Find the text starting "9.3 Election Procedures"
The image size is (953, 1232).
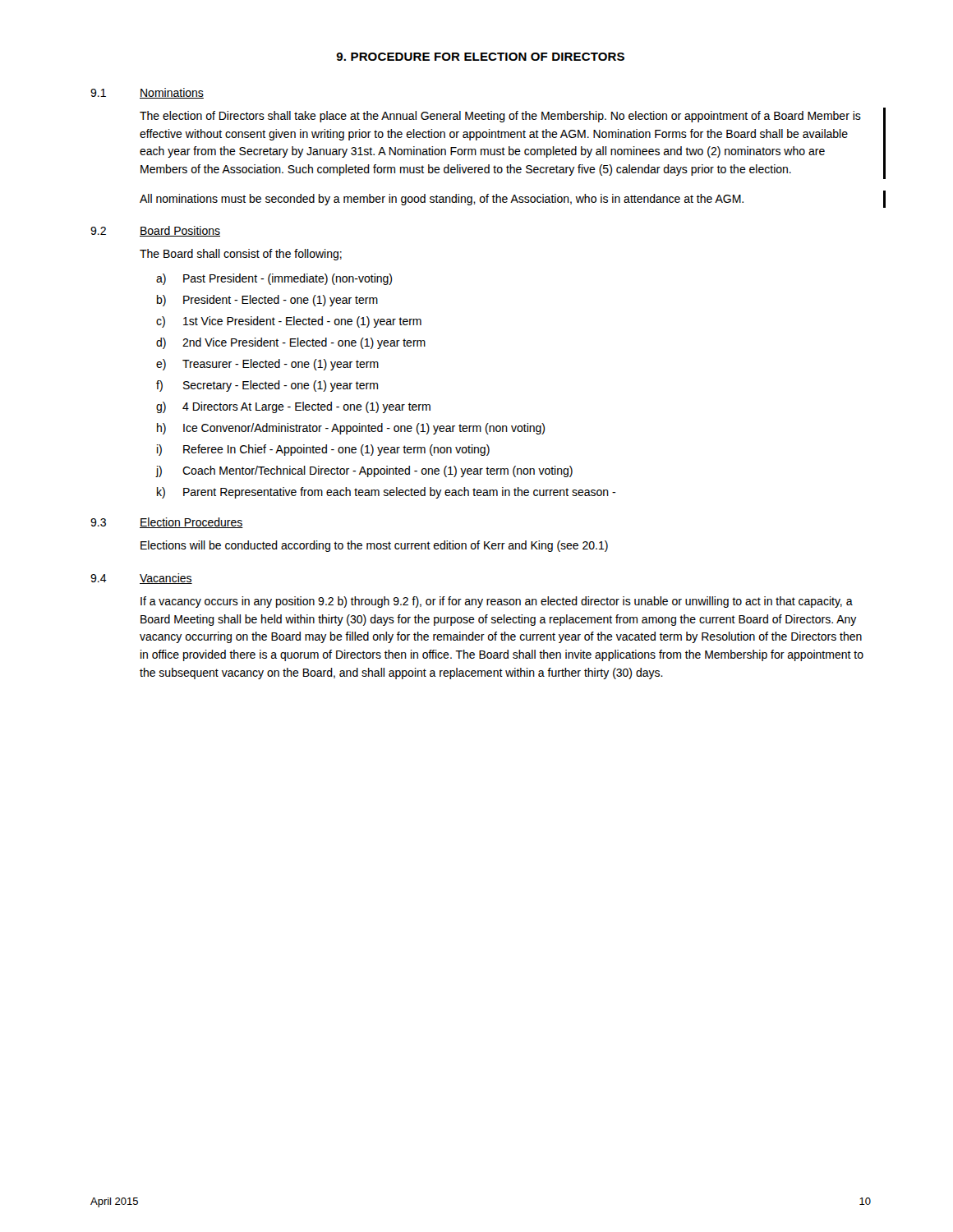tap(166, 522)
